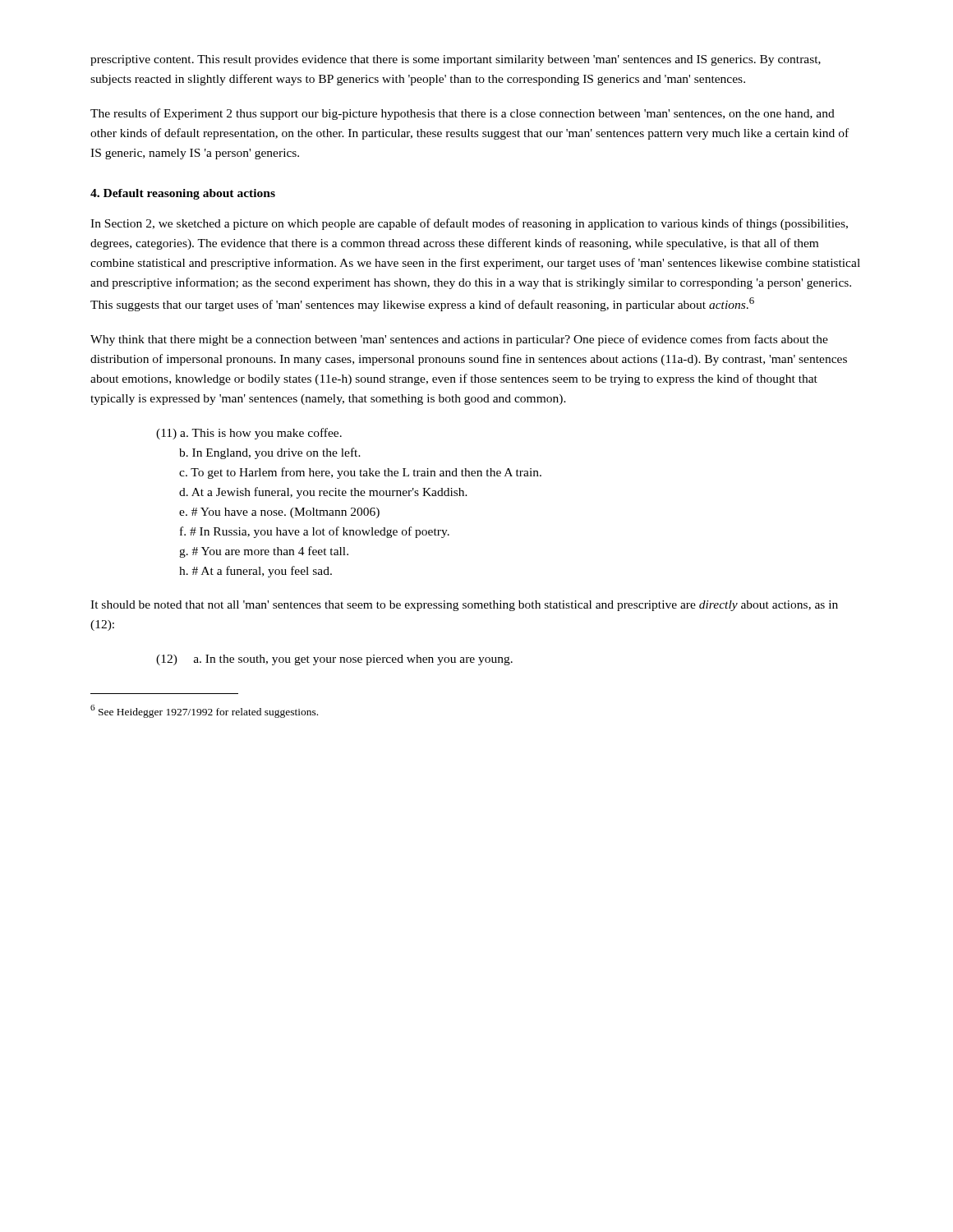Select the text starting "h. # At"
The height and width of the screenshot is (1232, 953).
(x=256, y=571)
